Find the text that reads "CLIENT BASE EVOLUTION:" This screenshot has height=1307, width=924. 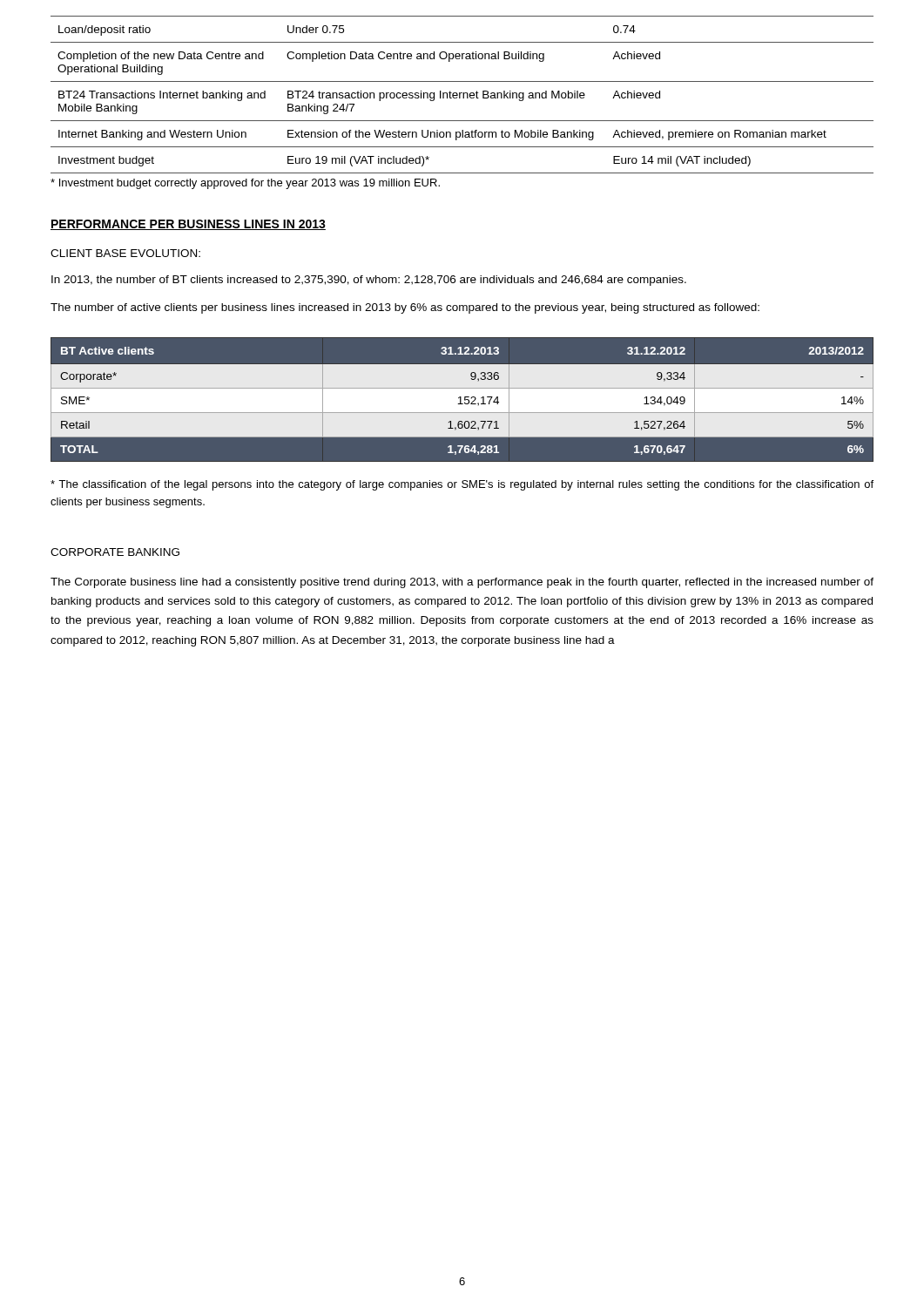[x=126, y=253]
